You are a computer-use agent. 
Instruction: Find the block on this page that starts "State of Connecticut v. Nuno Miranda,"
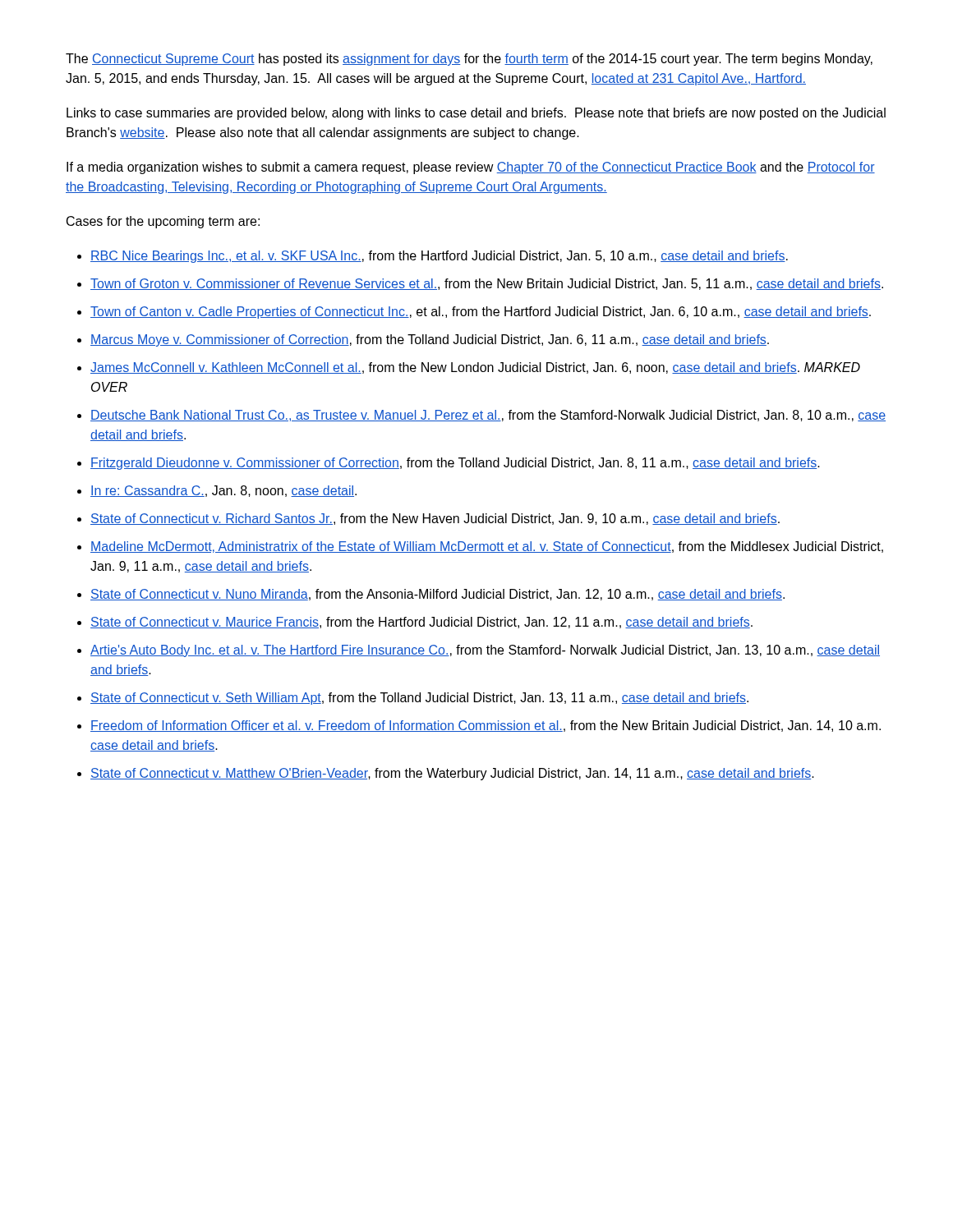[438, 594]
